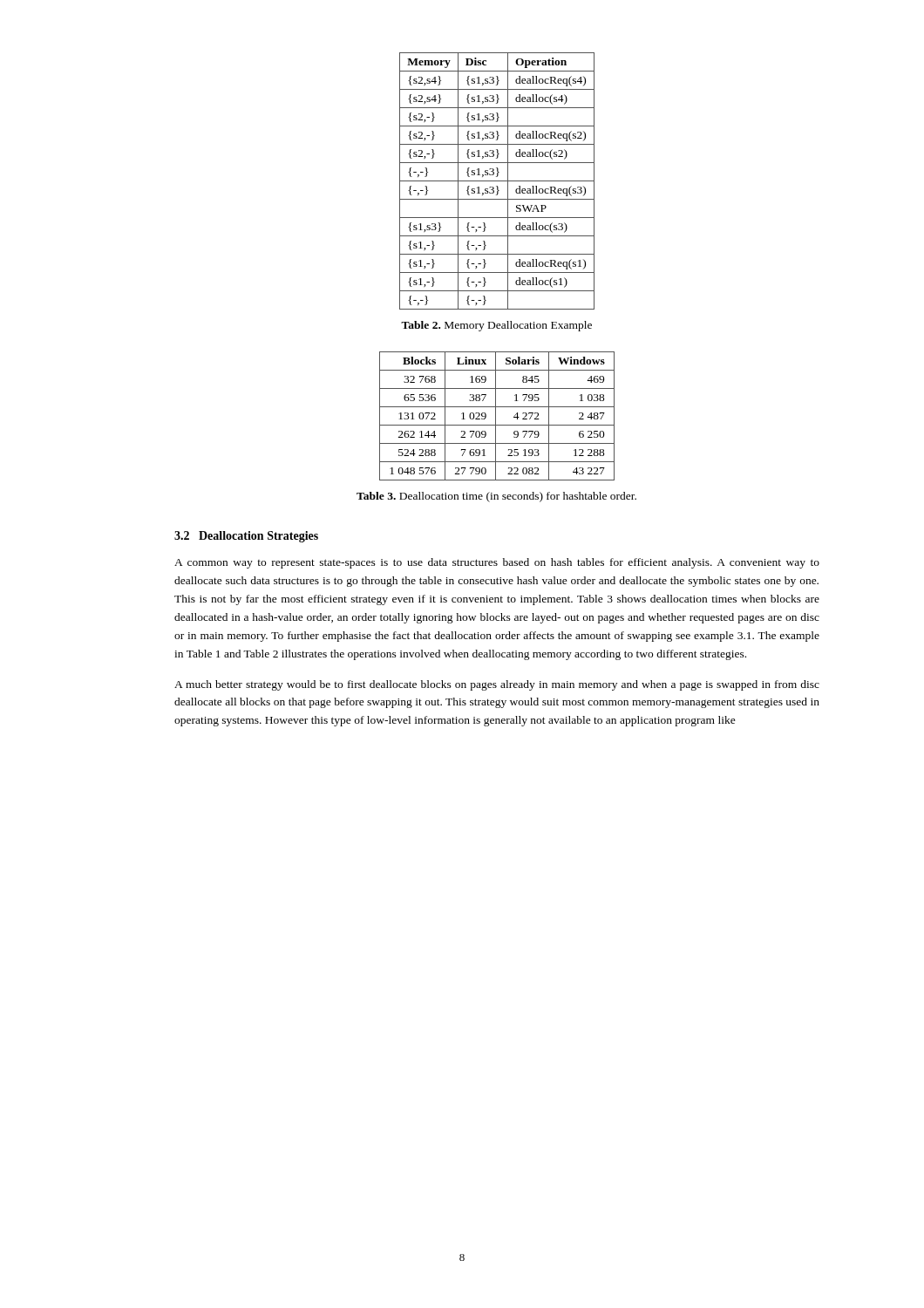Select the region starting "Table 3. Deallocation time"

coord(497,496)
